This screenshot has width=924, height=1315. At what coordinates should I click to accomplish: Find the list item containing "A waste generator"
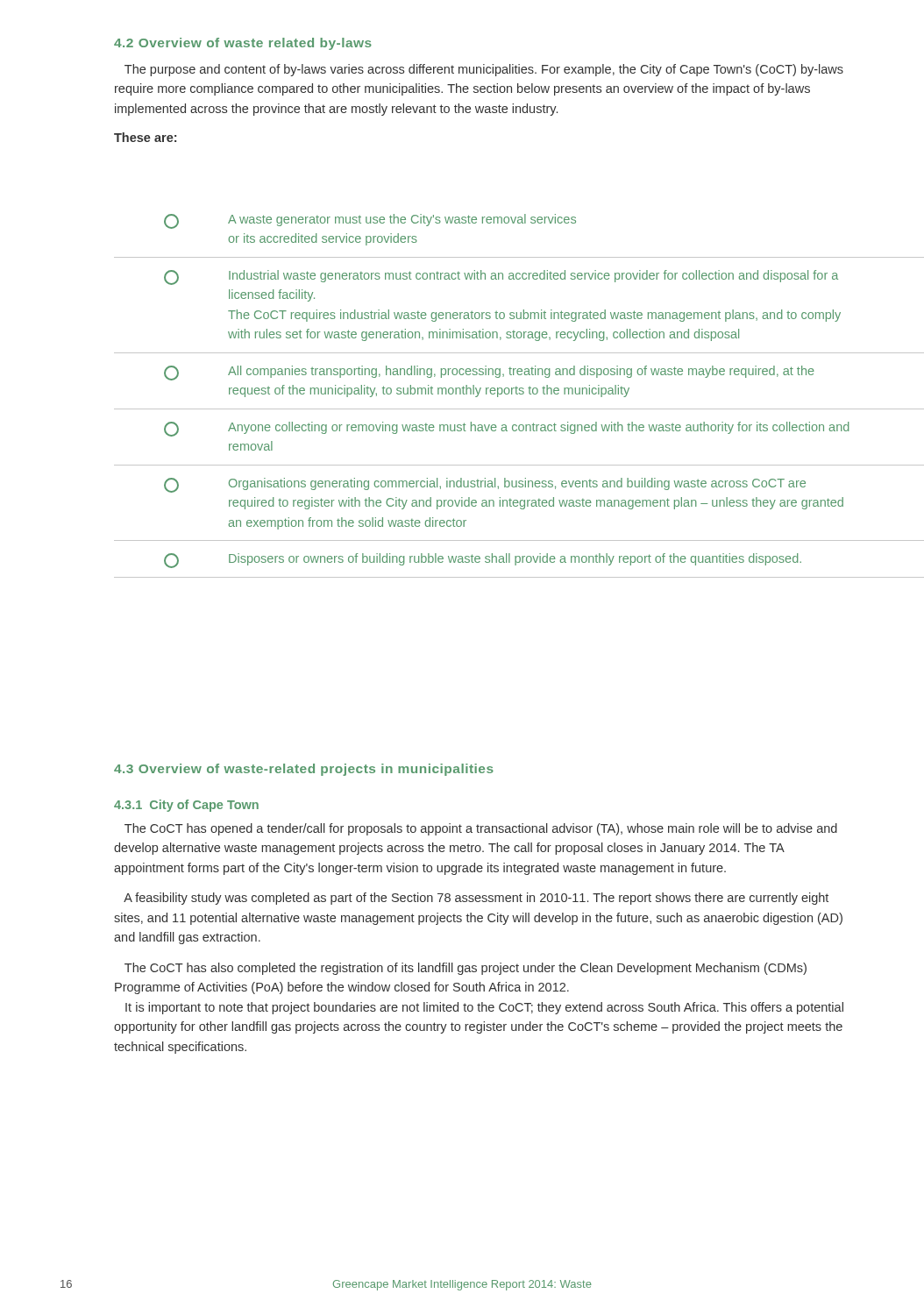(519, 229)
